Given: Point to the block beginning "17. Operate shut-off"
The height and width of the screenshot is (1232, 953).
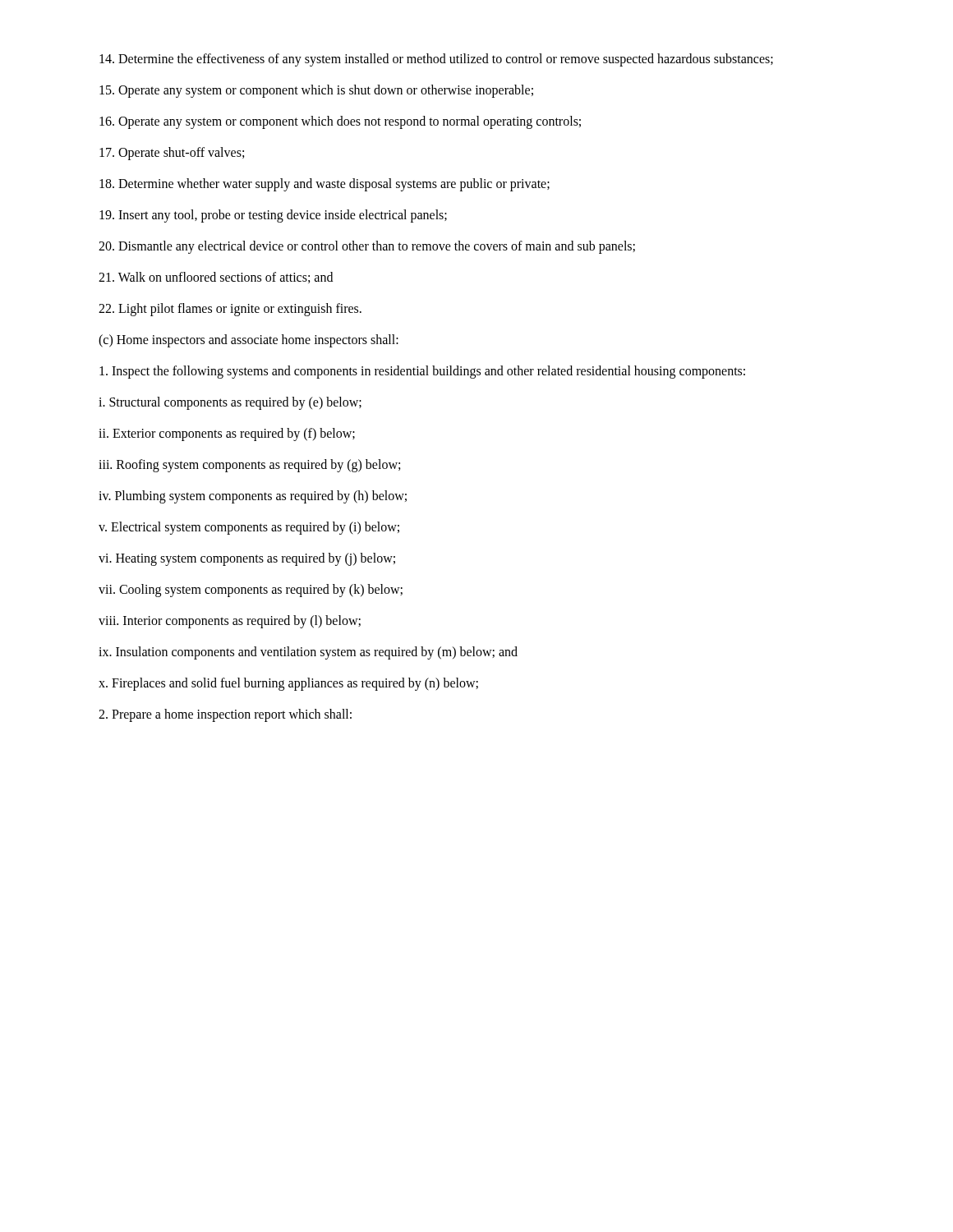Looking at the screenshot, I should click(x=172, y=152).
